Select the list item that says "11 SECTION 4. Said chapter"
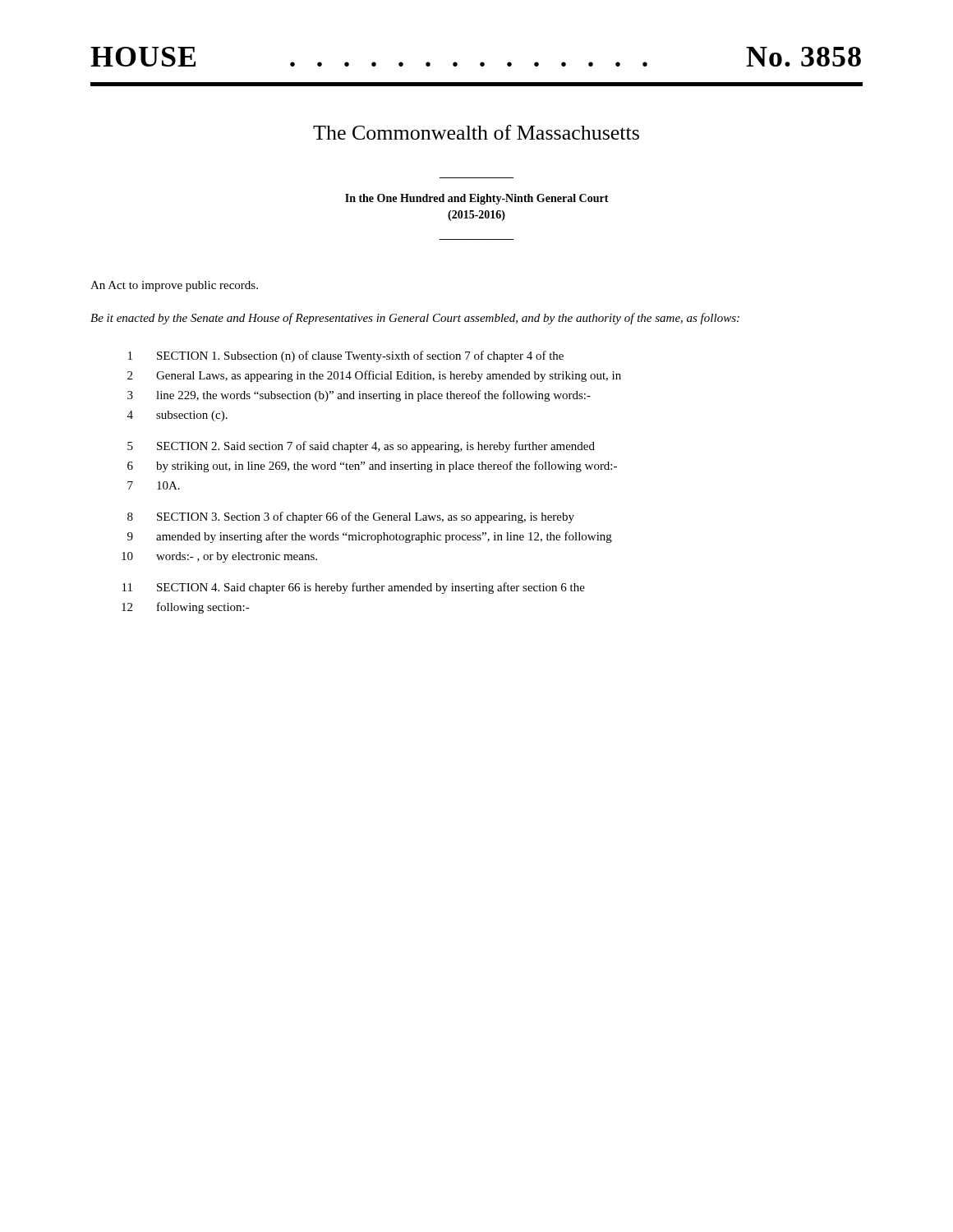 pyautogui.click(x=476, y=587)
